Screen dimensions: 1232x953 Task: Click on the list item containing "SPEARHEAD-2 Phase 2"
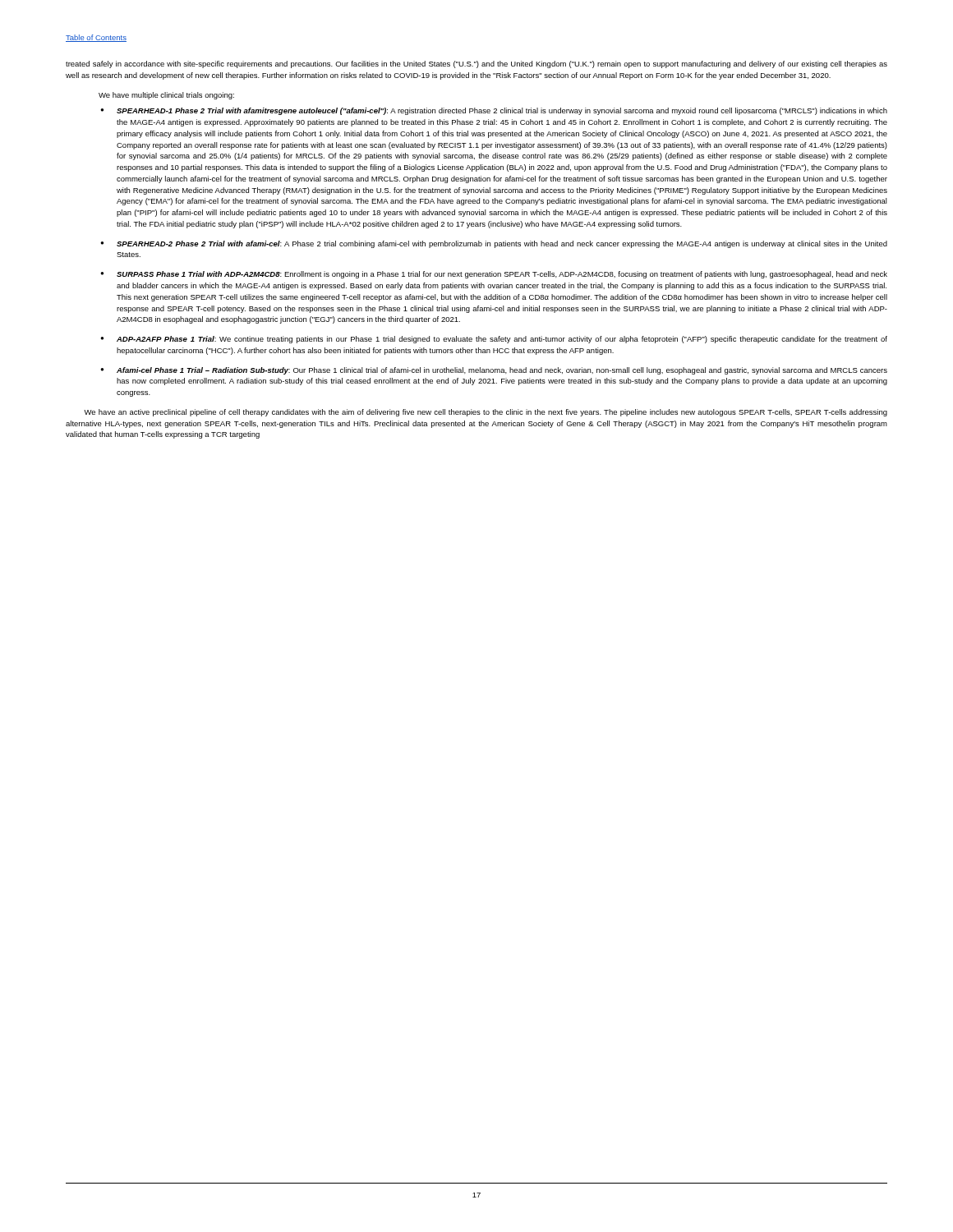[x=502, y=249]
